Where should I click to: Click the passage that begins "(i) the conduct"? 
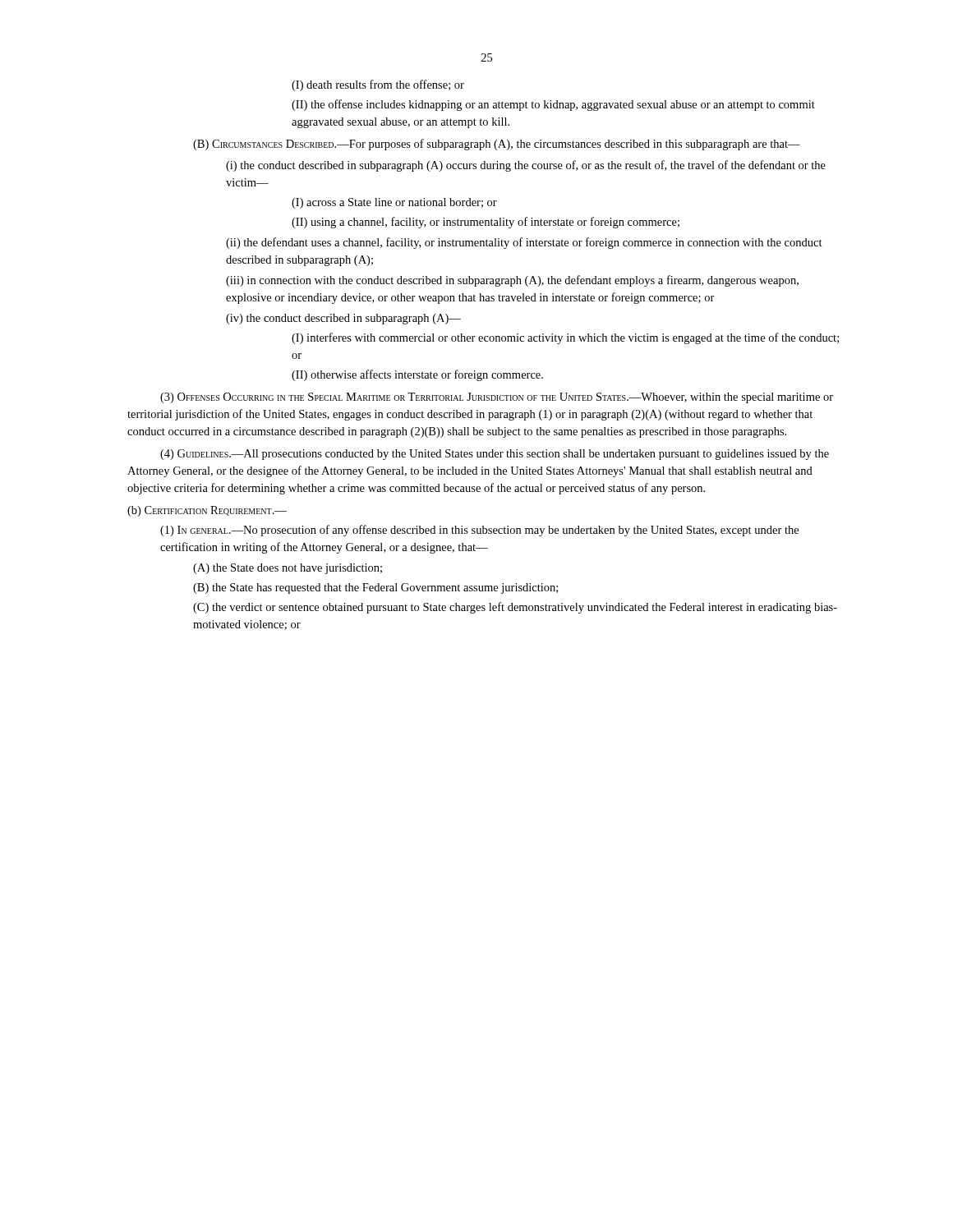(526, 174)
